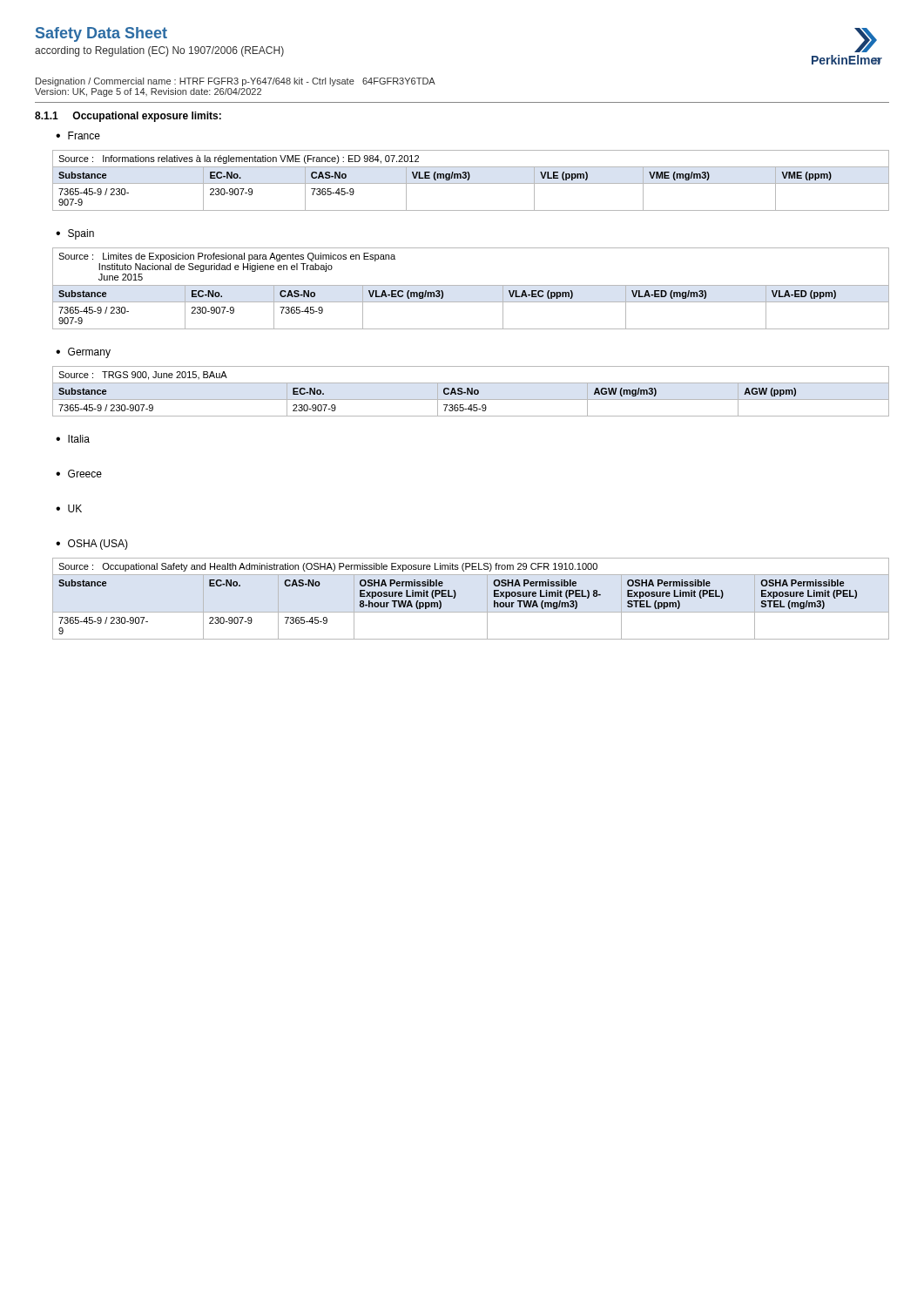Locate the passage starting "• France"
Screen dimensions: 1307x924
coord(78,136)
